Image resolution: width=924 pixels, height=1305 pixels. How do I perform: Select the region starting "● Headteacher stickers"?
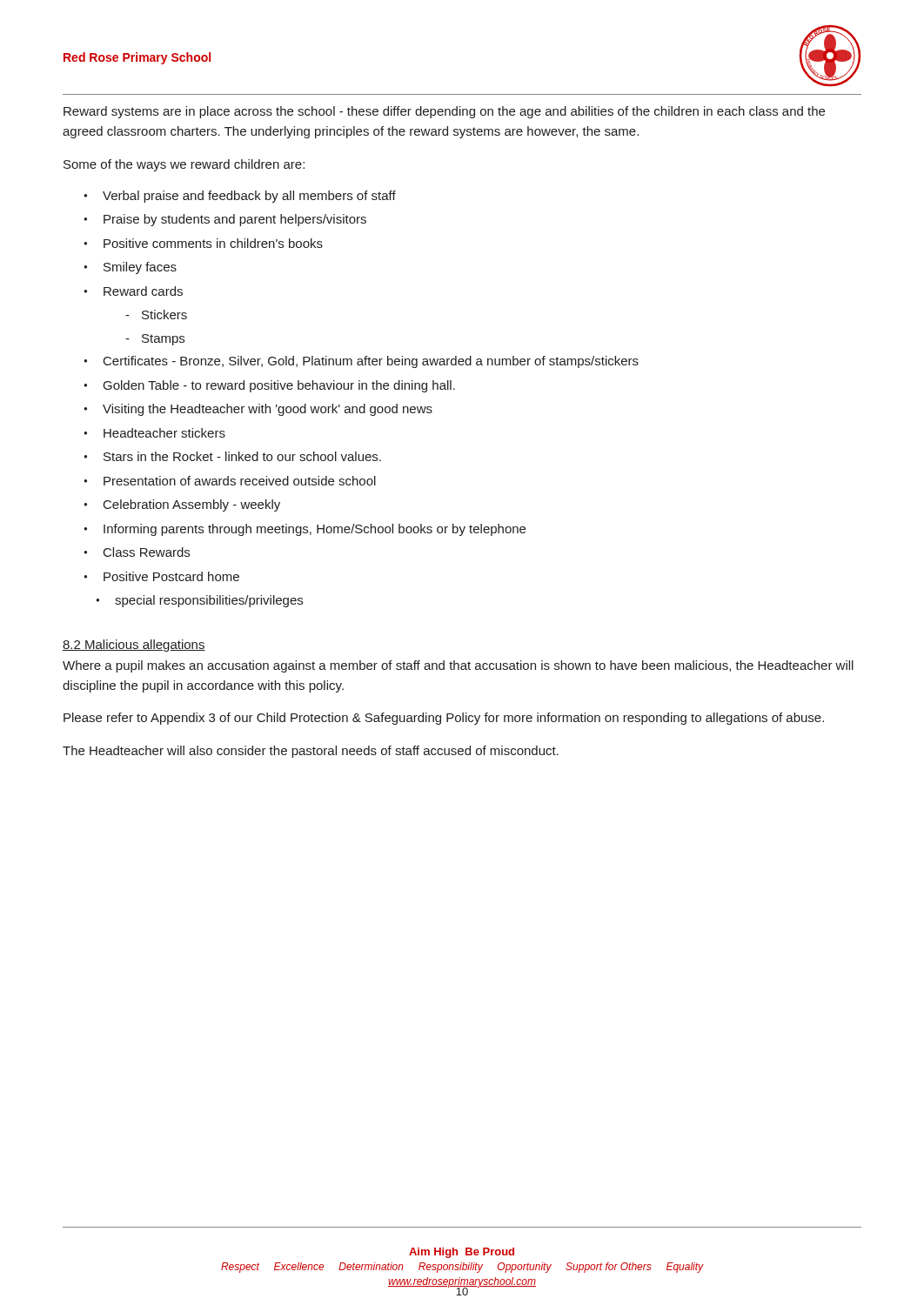coord(154,433)
